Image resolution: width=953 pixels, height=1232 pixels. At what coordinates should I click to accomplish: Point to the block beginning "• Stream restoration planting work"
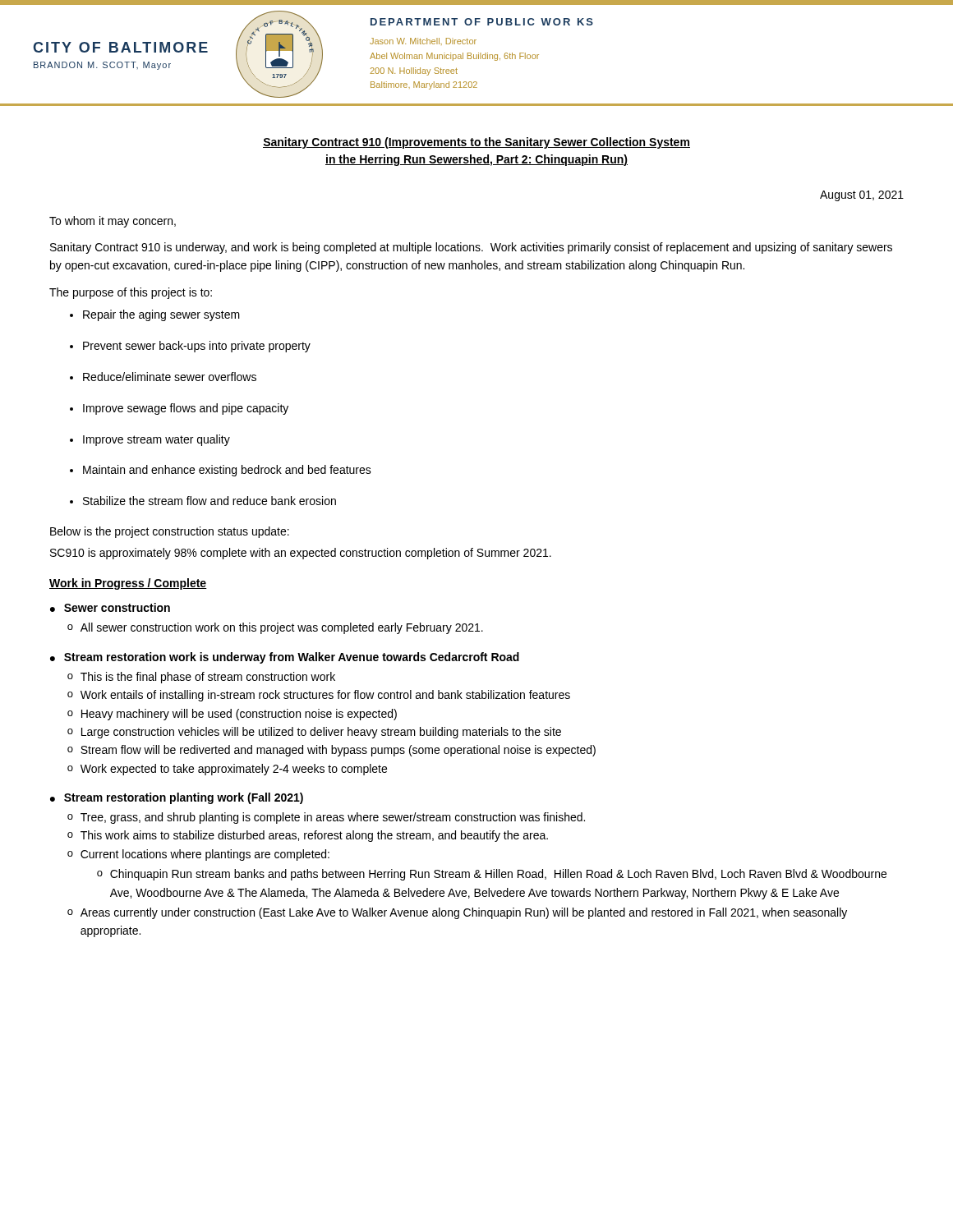pyautogui.click(x=476, y=865)
